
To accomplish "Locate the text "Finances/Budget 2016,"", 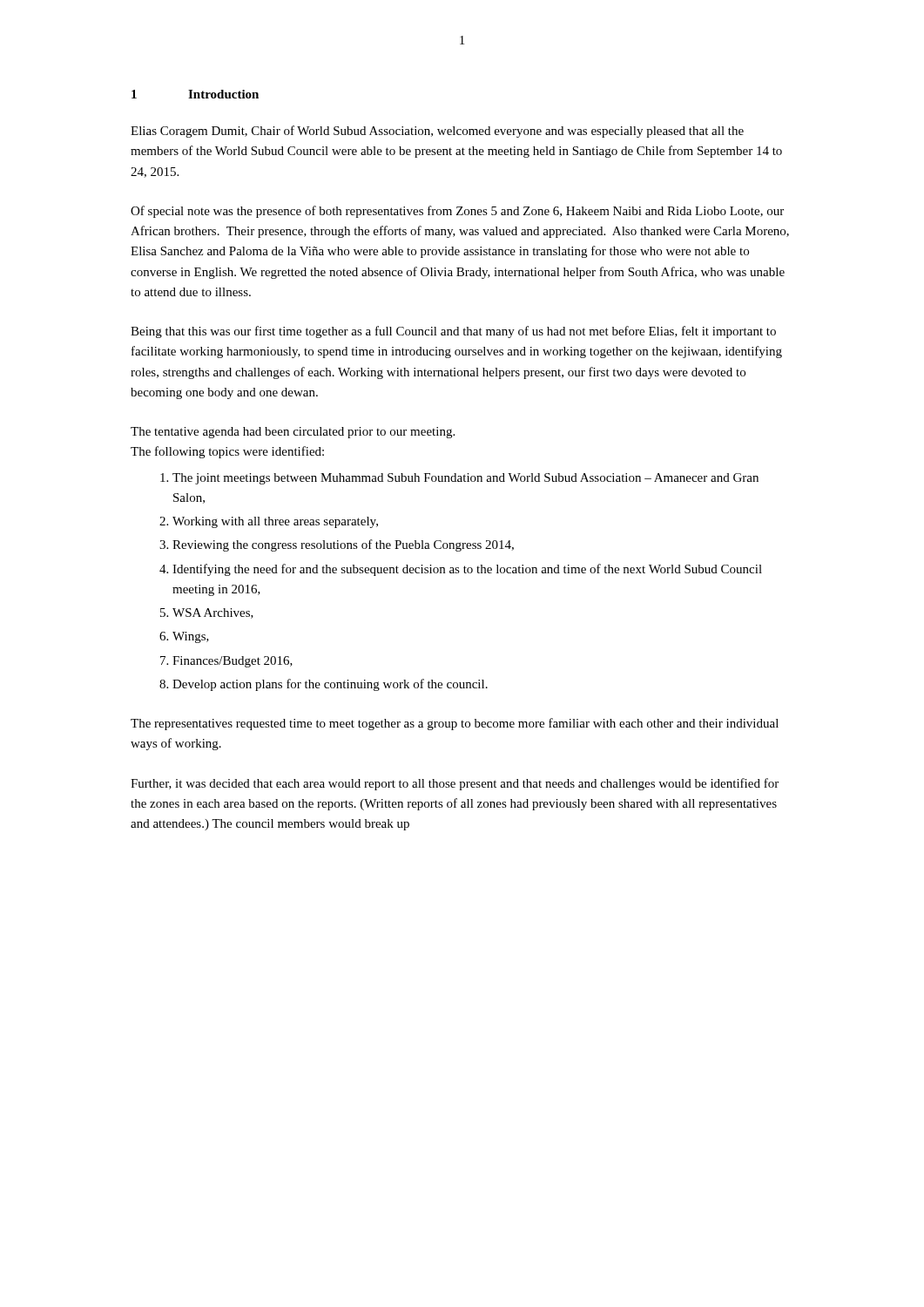I will 233,660.
